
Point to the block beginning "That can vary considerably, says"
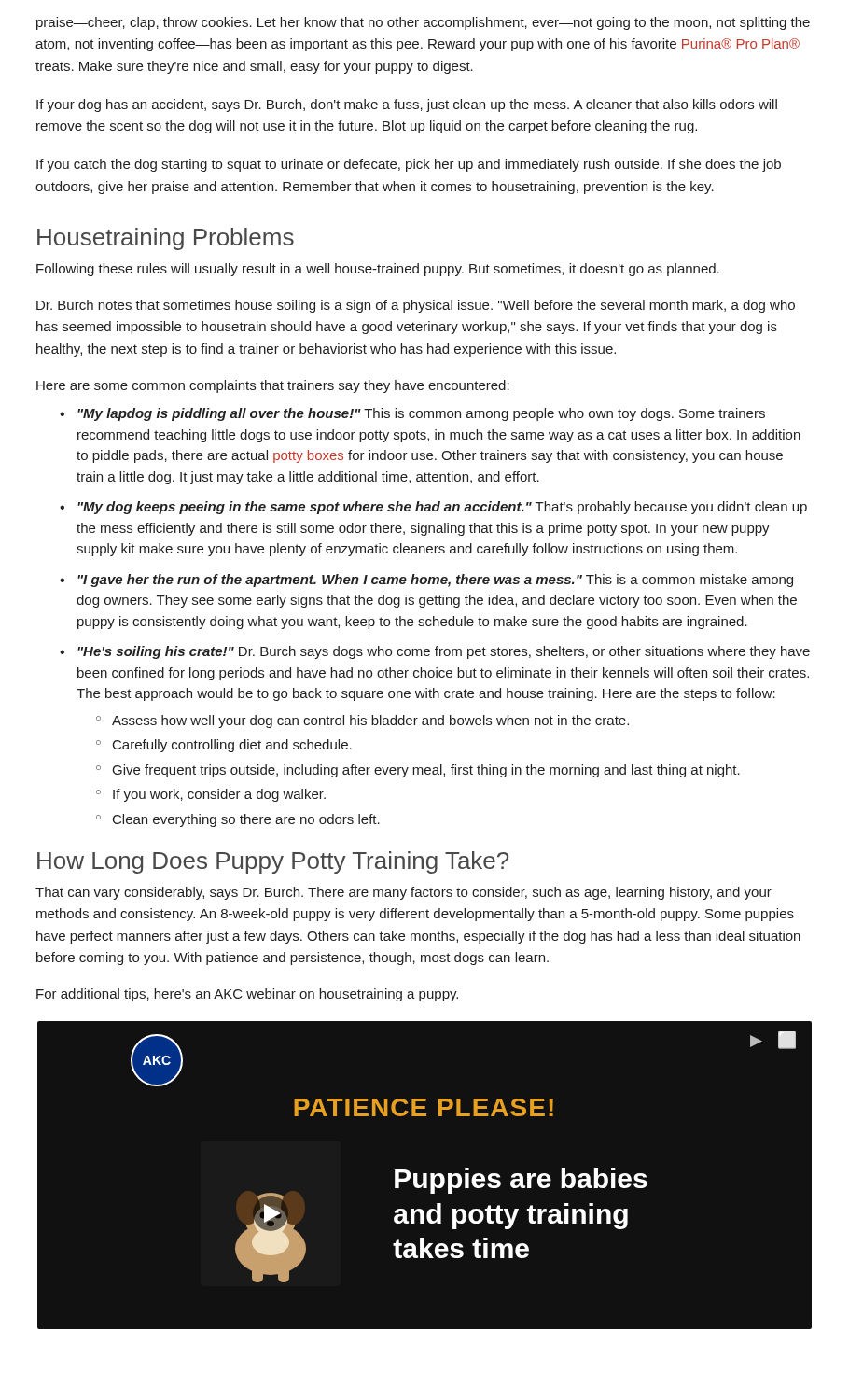pos(418,924)
